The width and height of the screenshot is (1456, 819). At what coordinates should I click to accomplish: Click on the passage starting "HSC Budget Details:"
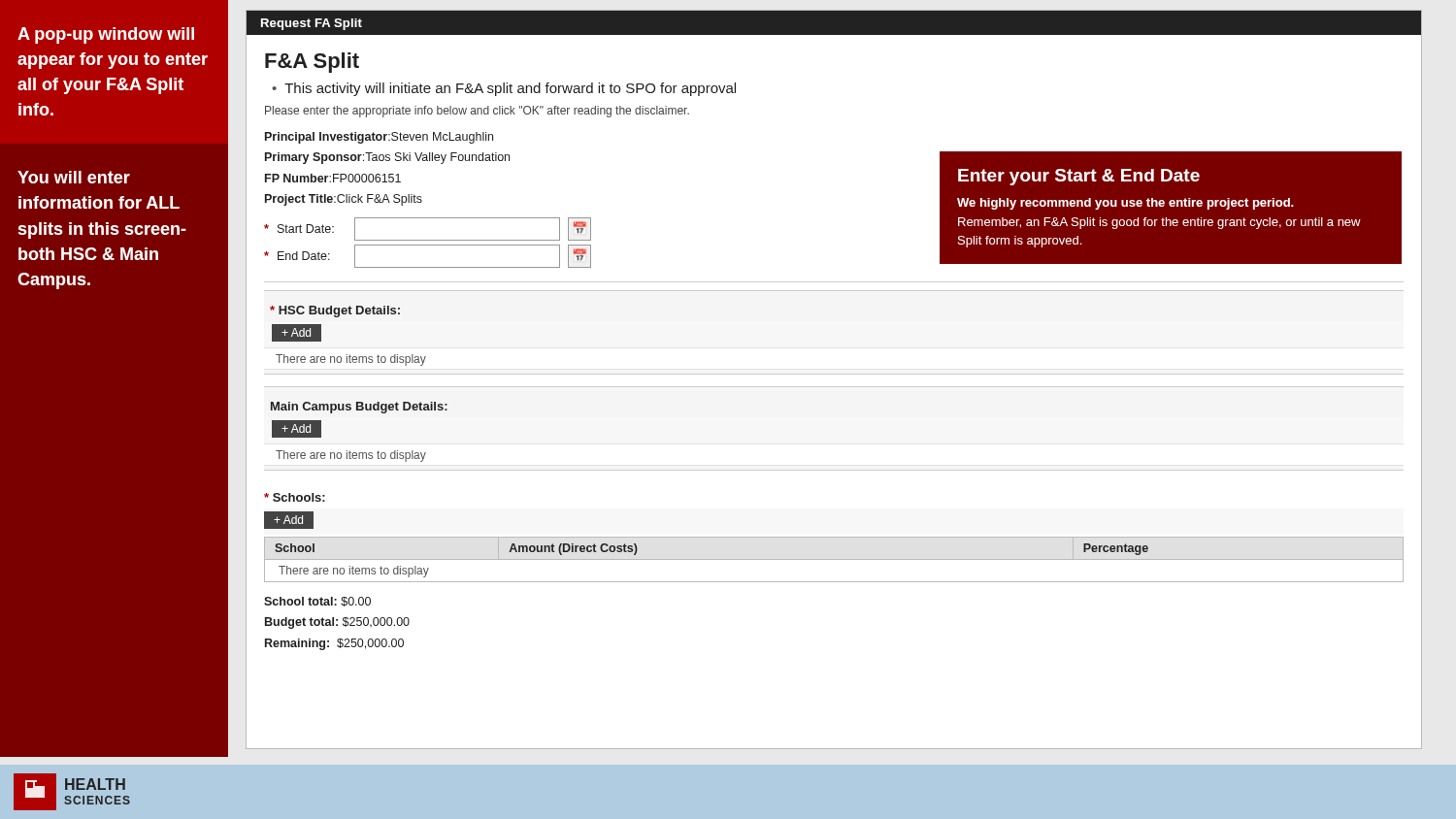coord(335,310)
